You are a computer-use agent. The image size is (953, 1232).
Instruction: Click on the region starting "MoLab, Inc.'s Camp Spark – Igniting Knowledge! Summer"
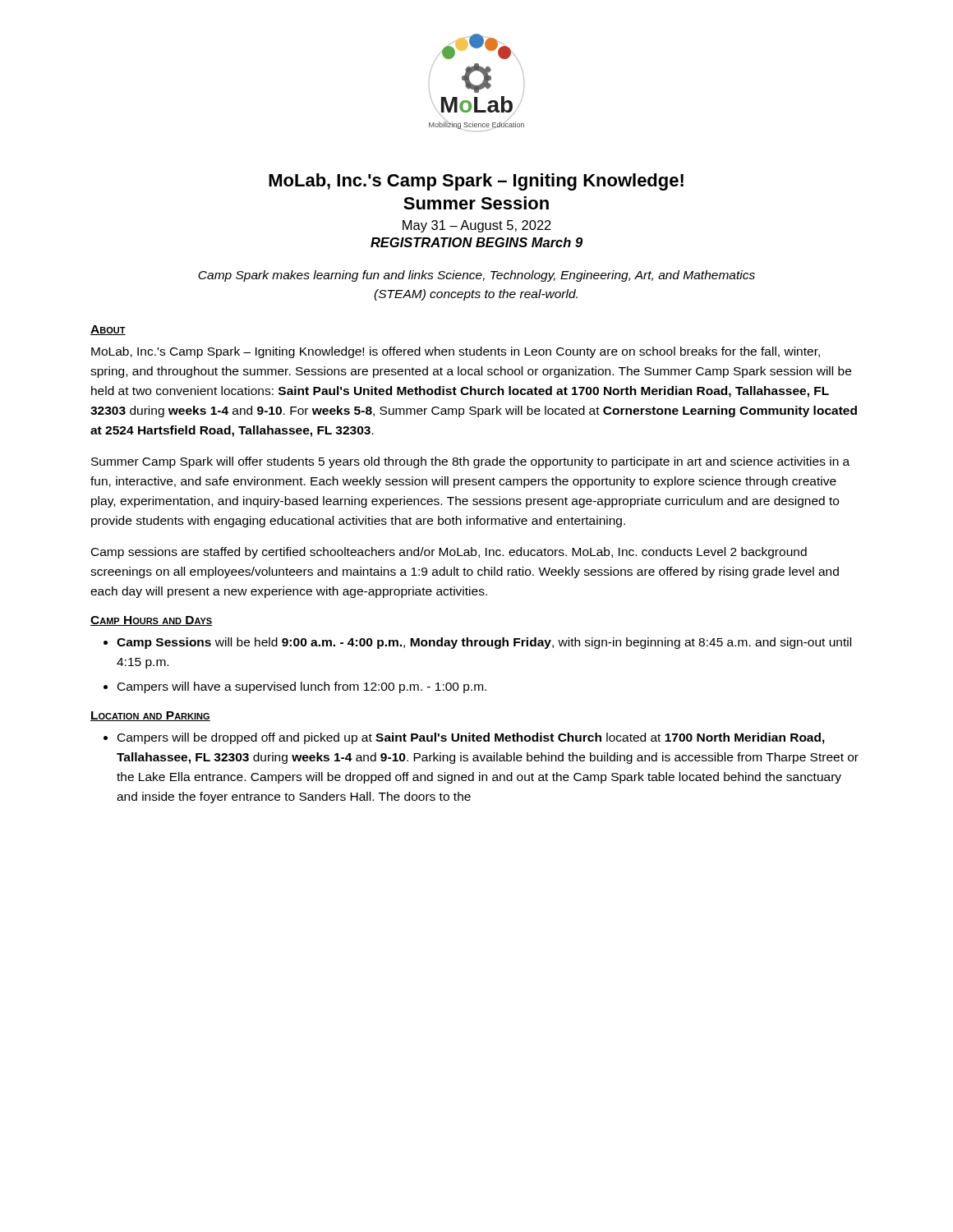[x=476, y=210]
